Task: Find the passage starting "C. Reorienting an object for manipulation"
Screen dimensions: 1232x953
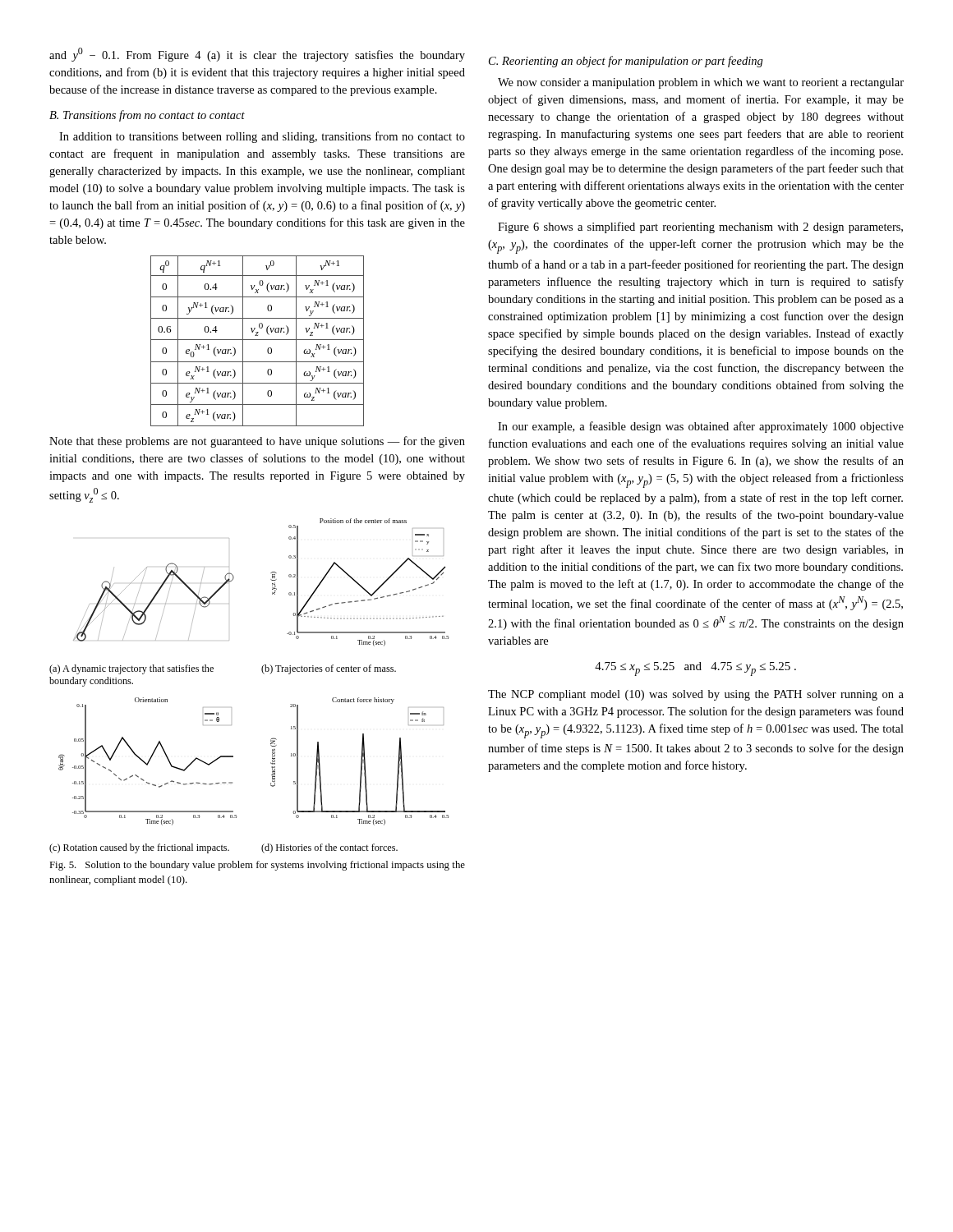Action: [x=696, y=61]
